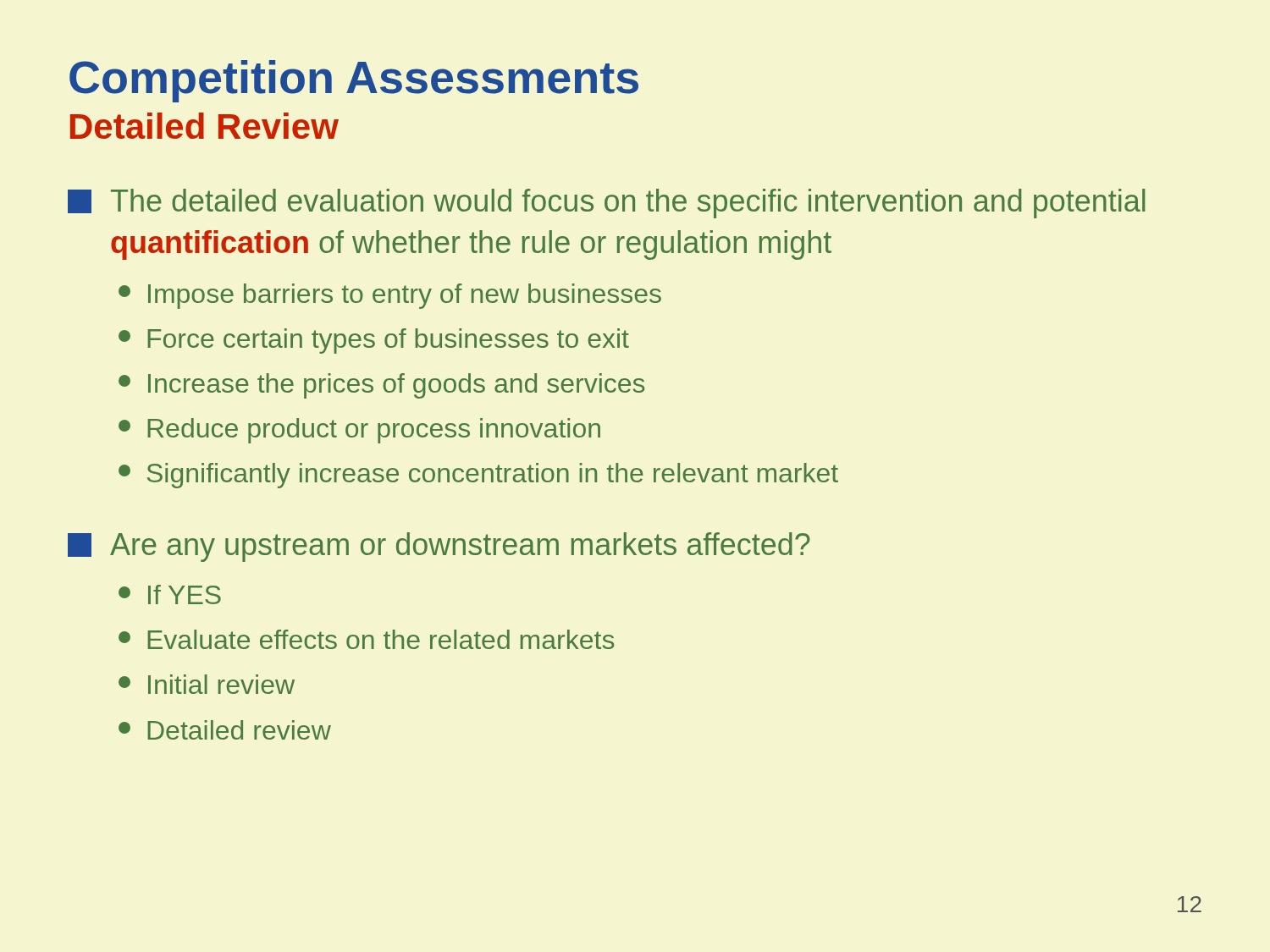Find the list item containing "If YES"
The image size is (1270, 952).
170,595
